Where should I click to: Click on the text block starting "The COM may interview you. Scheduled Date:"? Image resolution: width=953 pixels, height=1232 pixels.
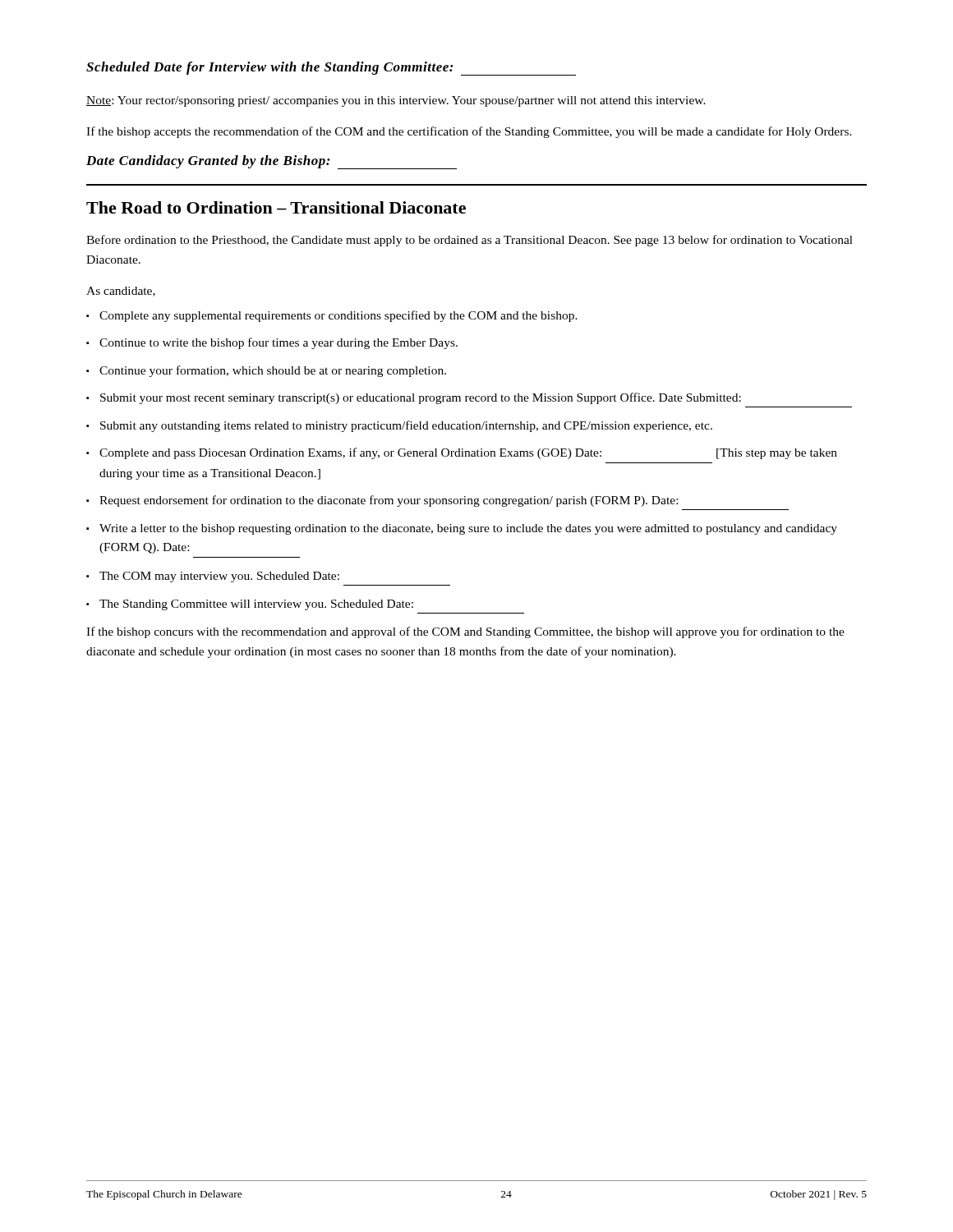tap(275, 576)
